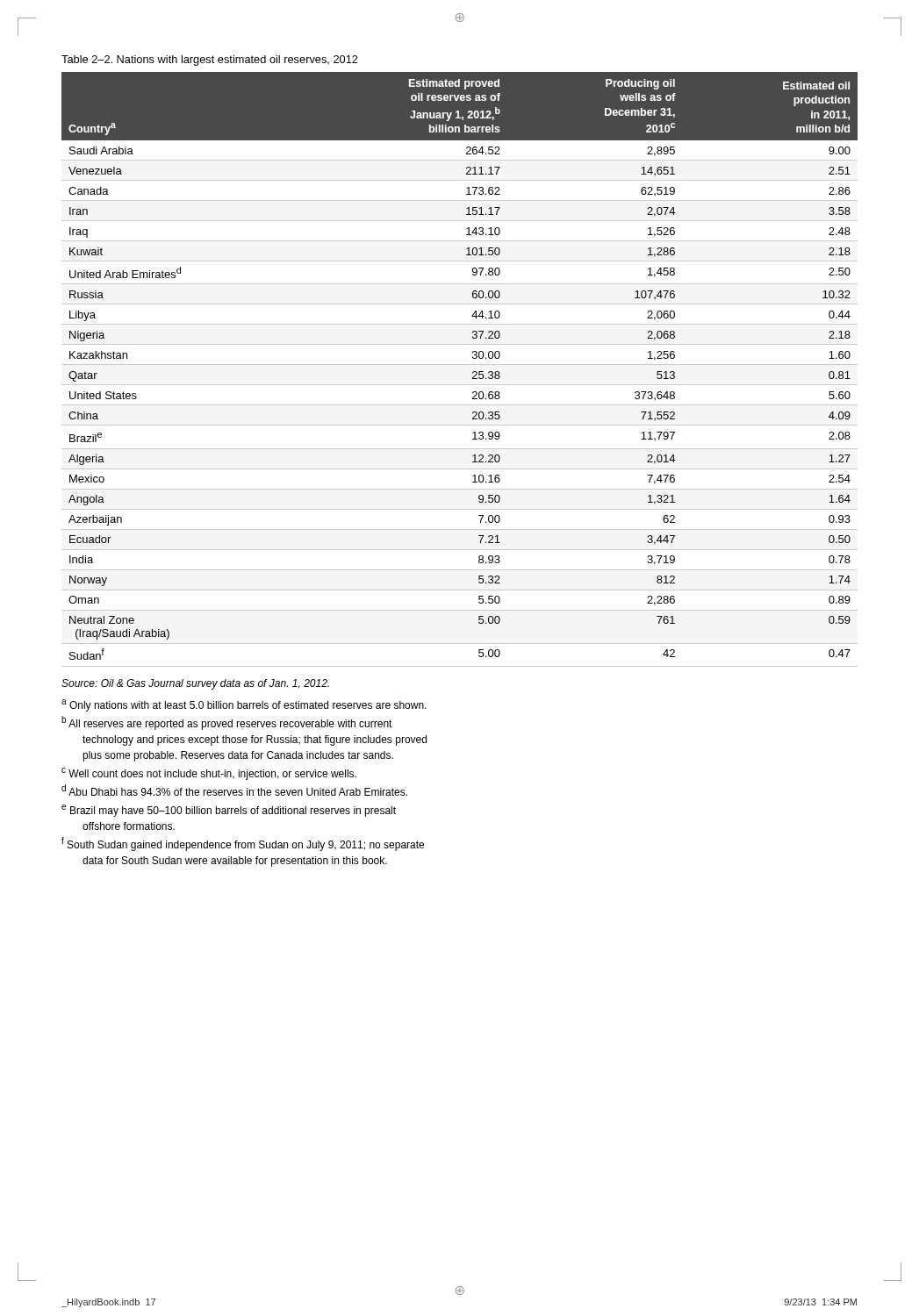The image size is (919, 1316).
Task: Select the region starting "f South Sudan"
Action: pyautogui.click(x=243, y=844)
